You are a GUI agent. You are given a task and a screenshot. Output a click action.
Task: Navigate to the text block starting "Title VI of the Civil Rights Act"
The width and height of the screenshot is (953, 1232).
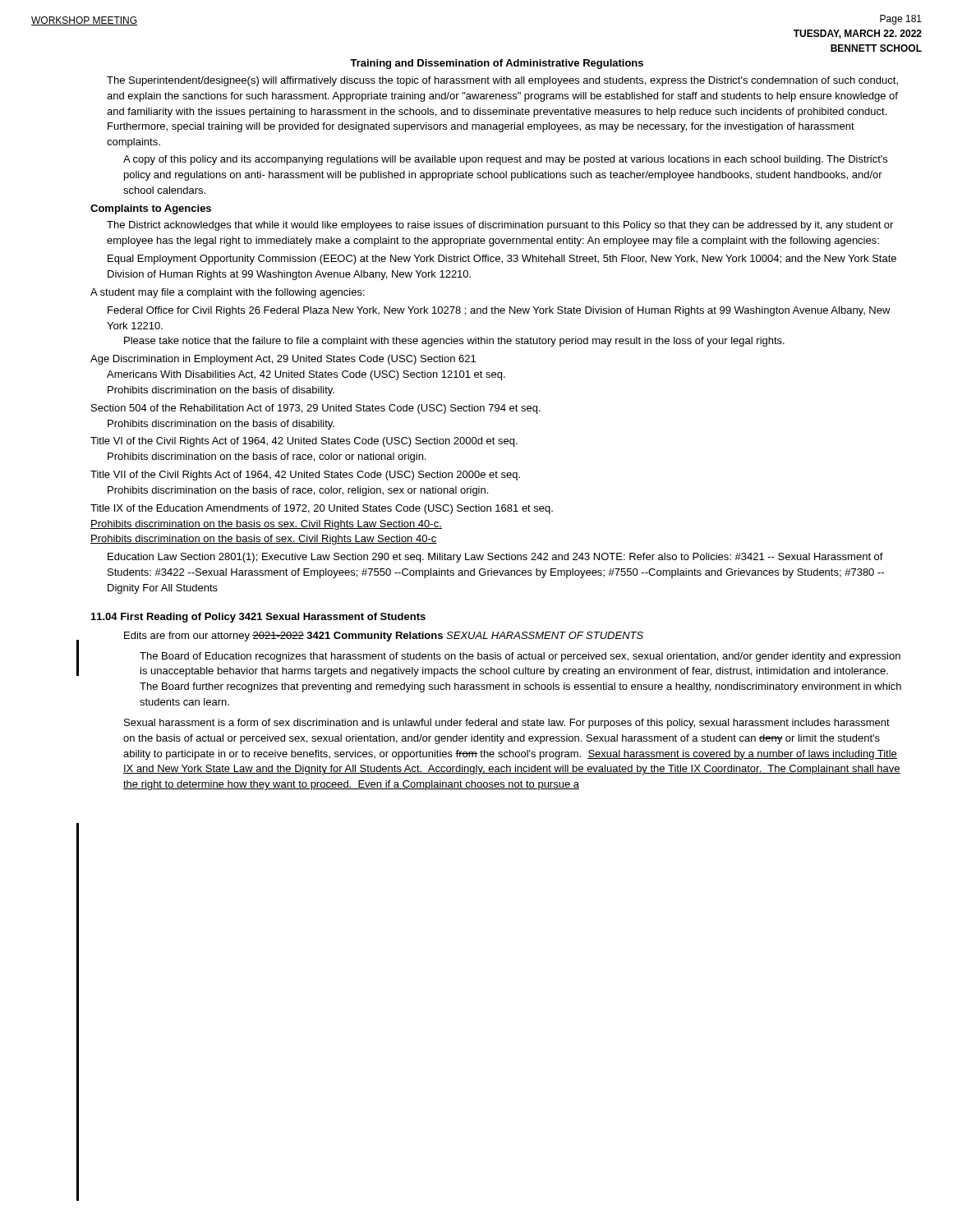[497, 449]
